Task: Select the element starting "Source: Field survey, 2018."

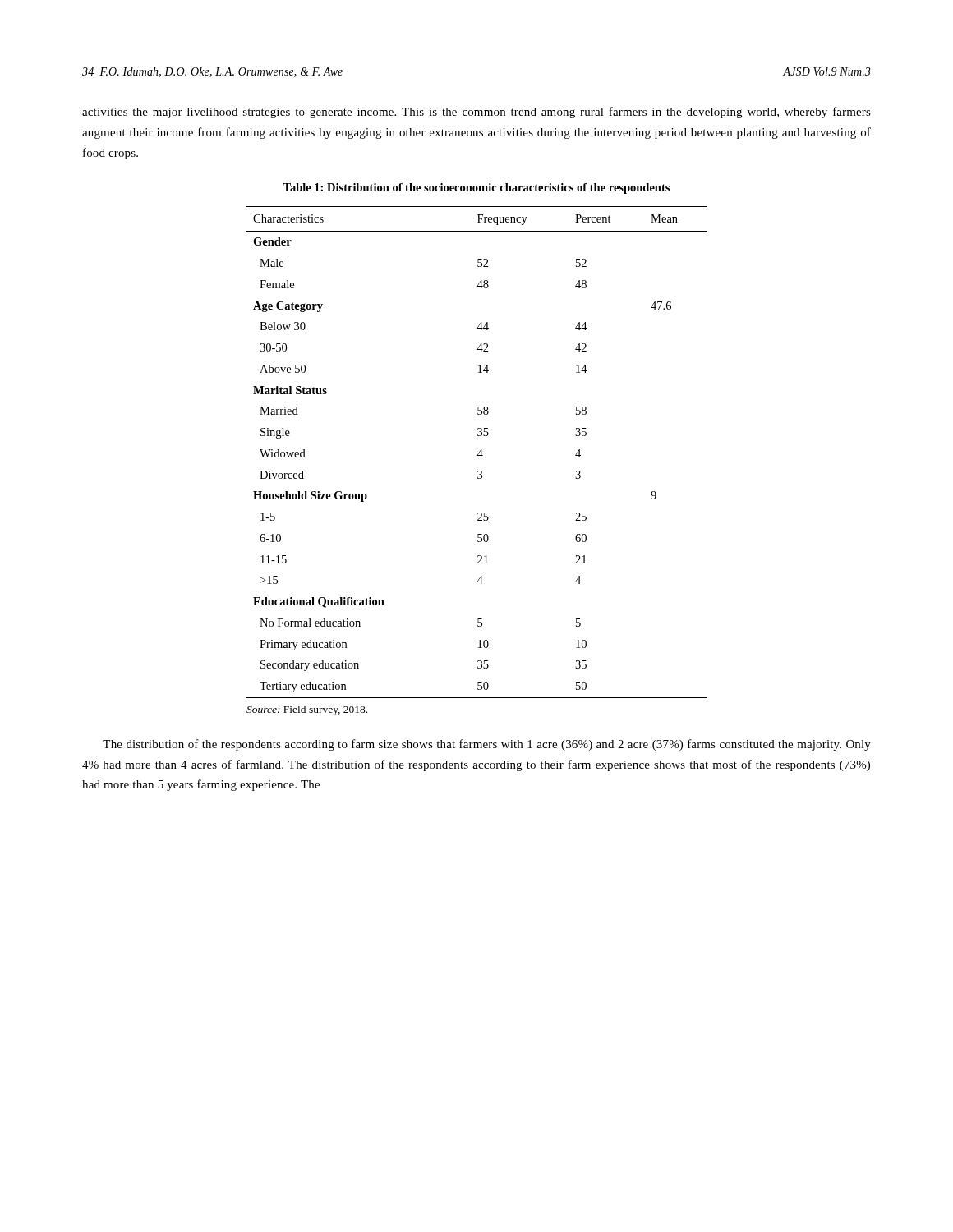Action: point(307,709)
